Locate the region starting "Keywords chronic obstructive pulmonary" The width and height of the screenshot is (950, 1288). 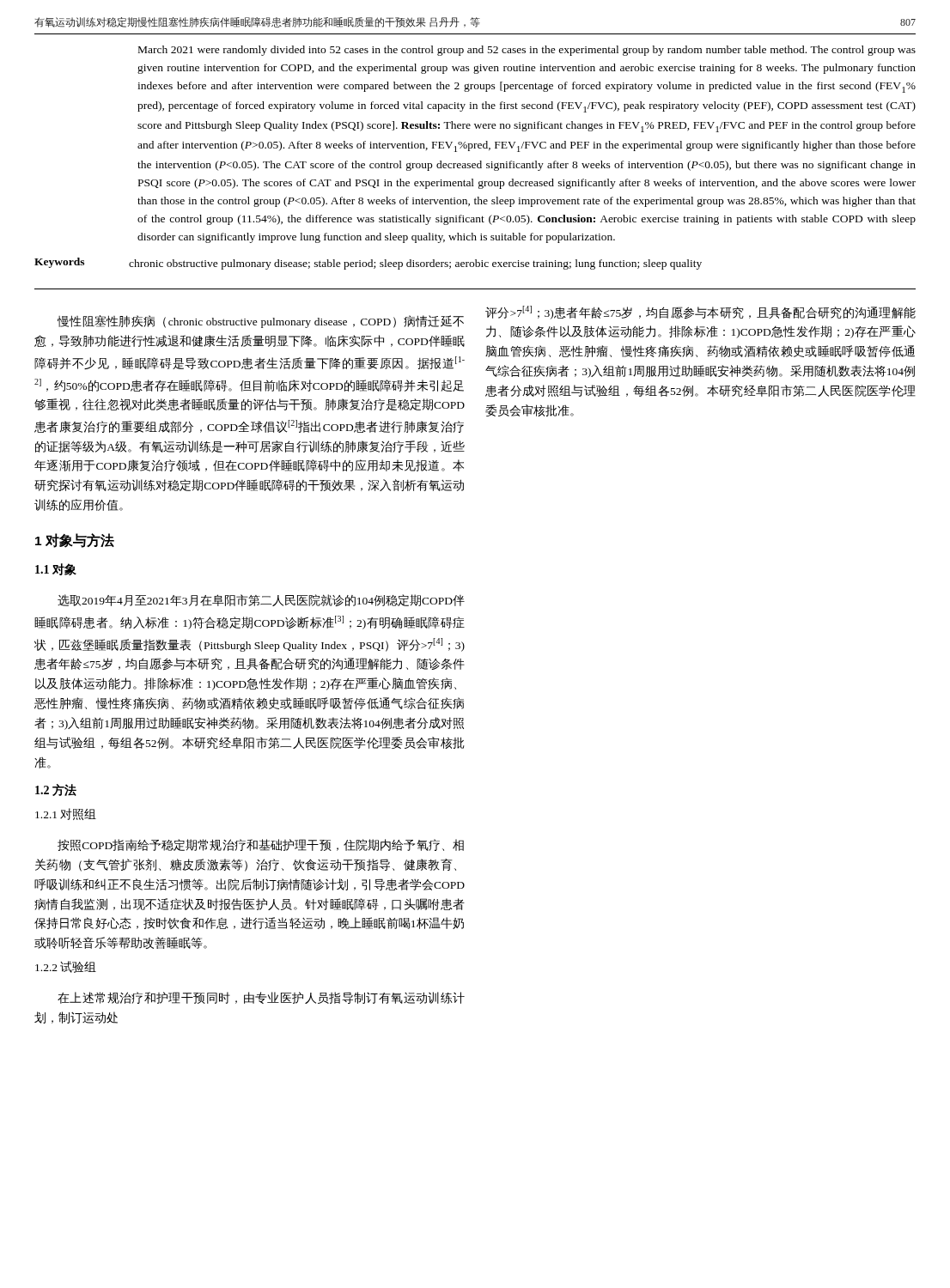tap(475, 264)
